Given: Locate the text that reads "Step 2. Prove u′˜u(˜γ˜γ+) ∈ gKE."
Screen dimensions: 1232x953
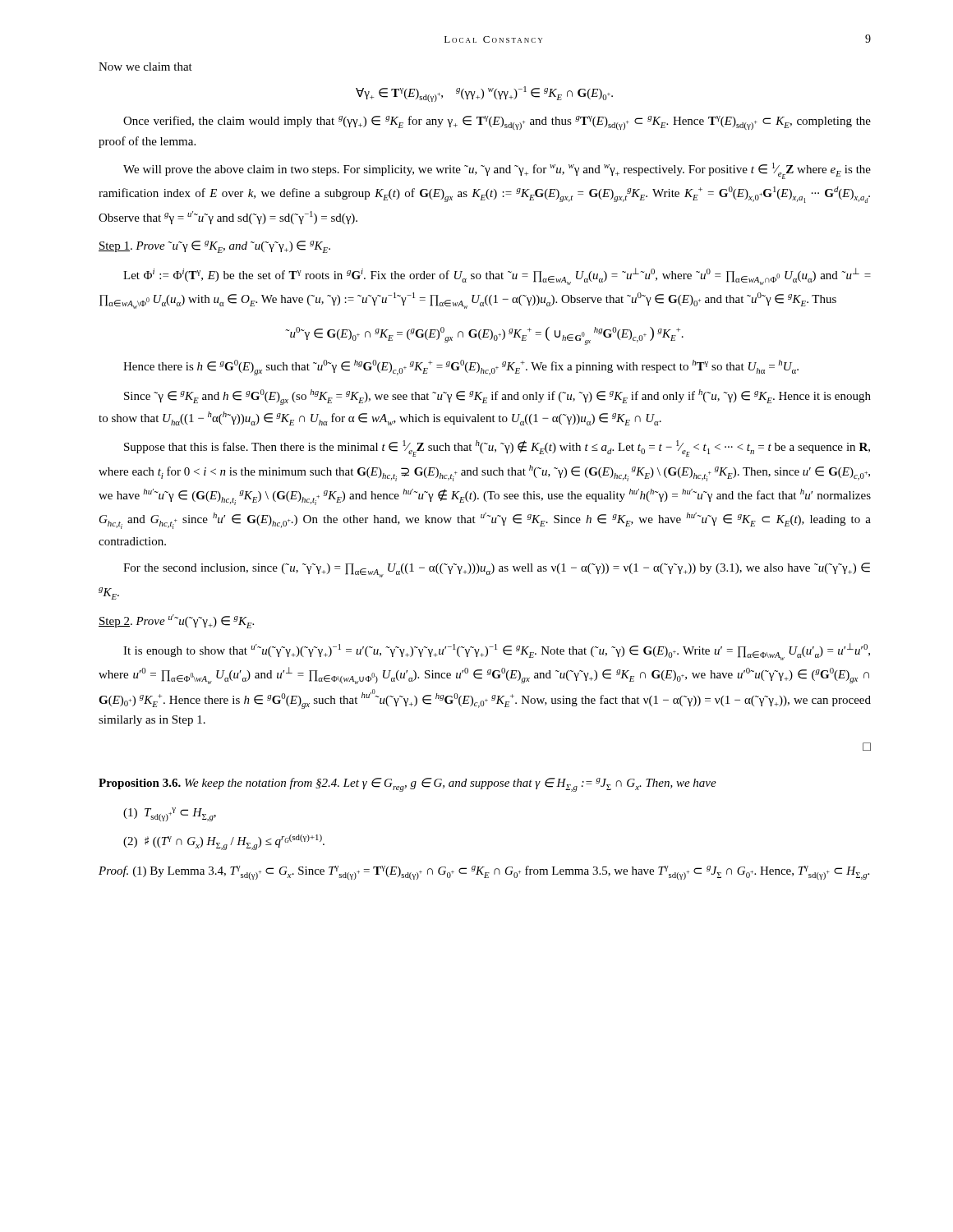Looking at the screenshot, I should pos(176,621).
